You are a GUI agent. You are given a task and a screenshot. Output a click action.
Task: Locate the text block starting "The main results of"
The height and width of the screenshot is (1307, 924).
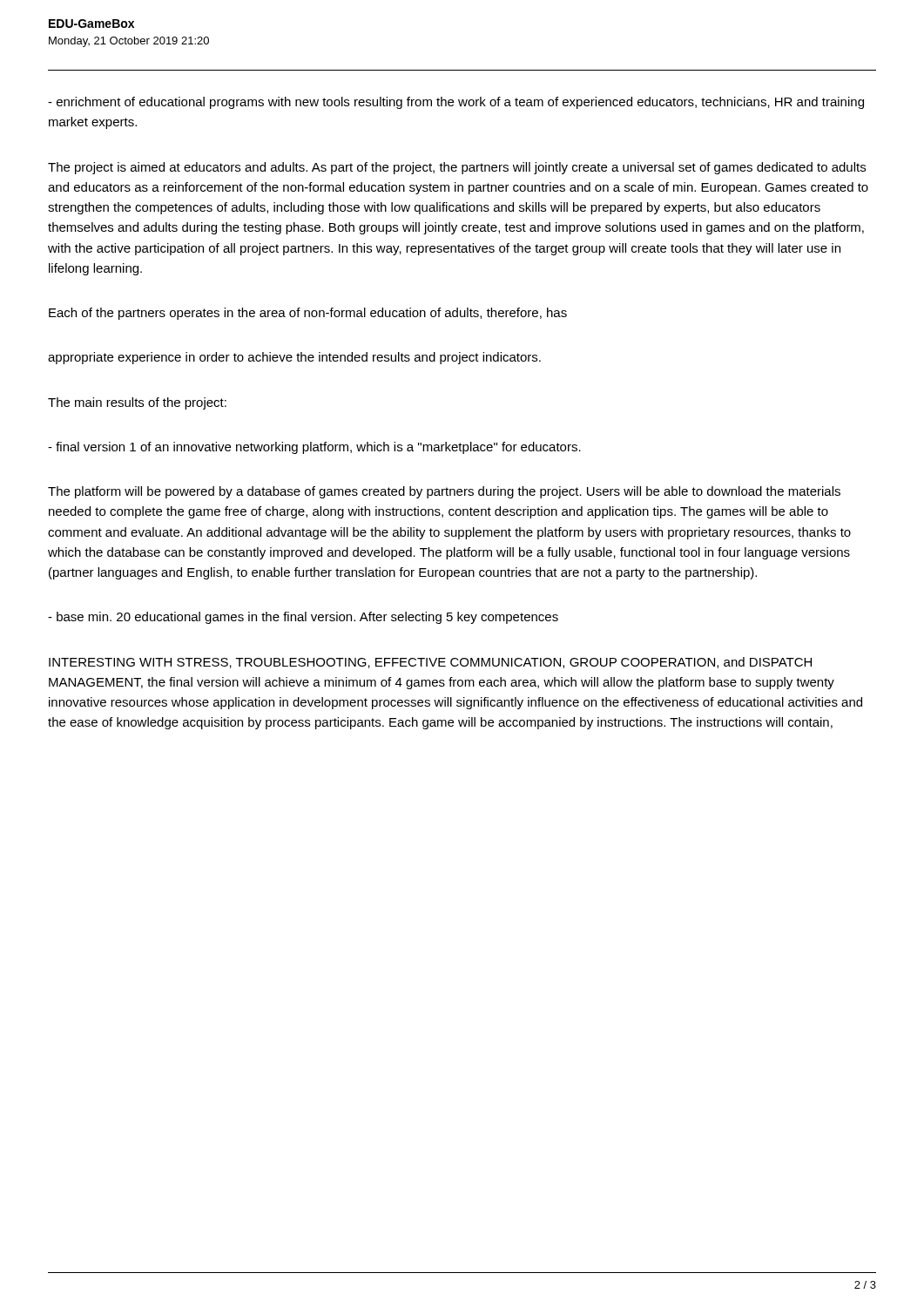tap(138, 402)
